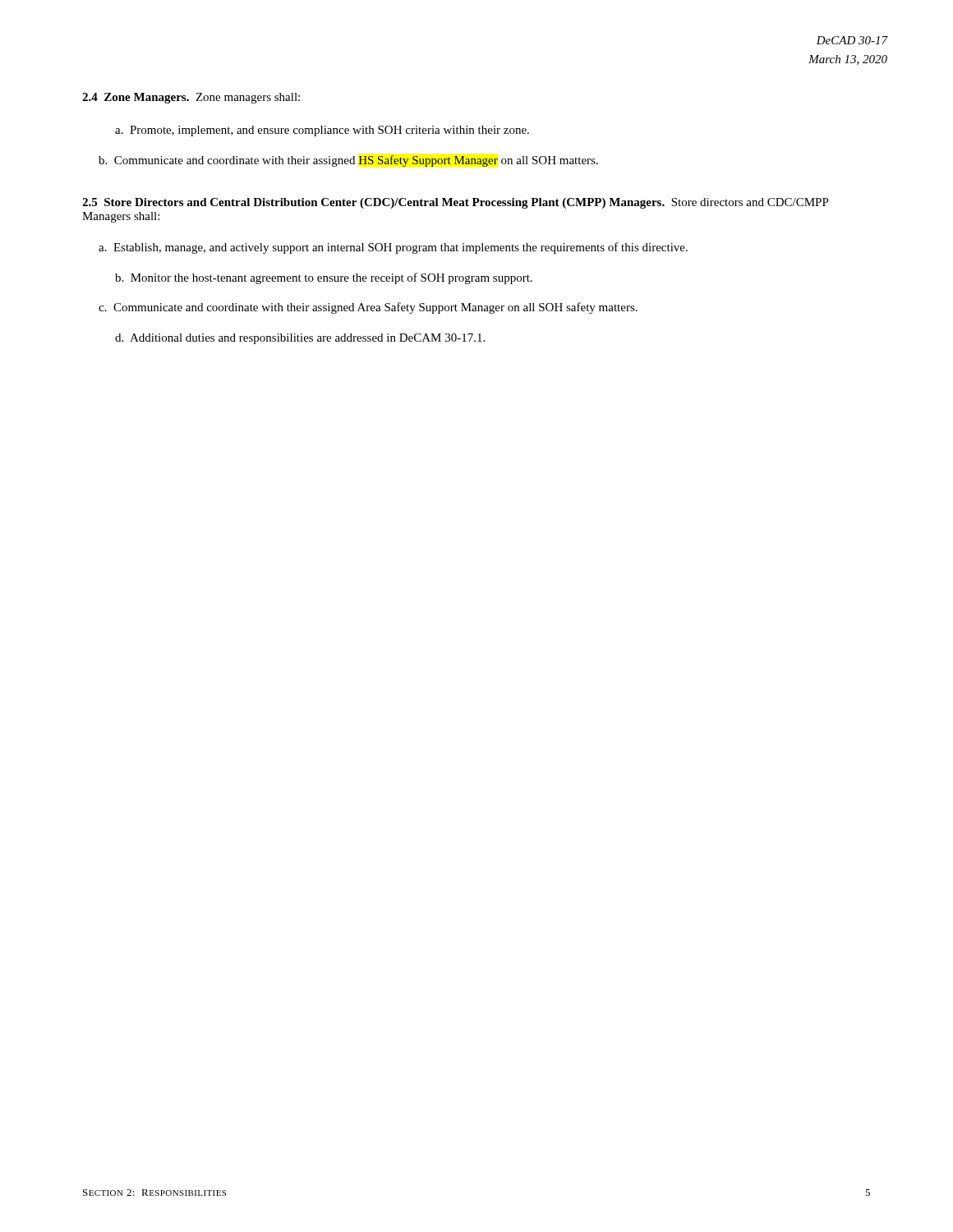
Task: Click the passage that begins "d. Additional duties and responsibilities"
Action: [x=300, y=337]
